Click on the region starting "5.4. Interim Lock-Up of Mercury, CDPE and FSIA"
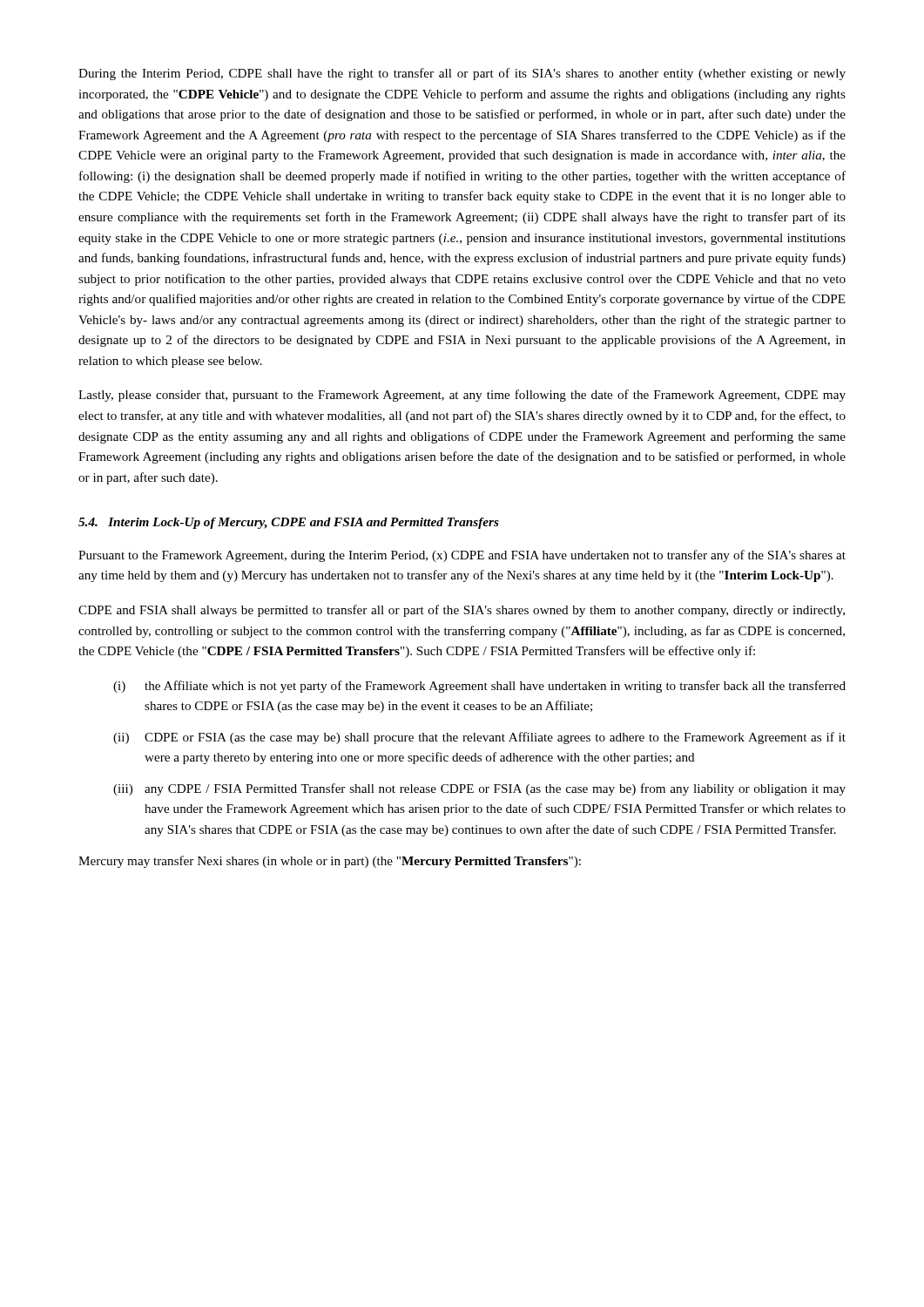 (289, 522)
